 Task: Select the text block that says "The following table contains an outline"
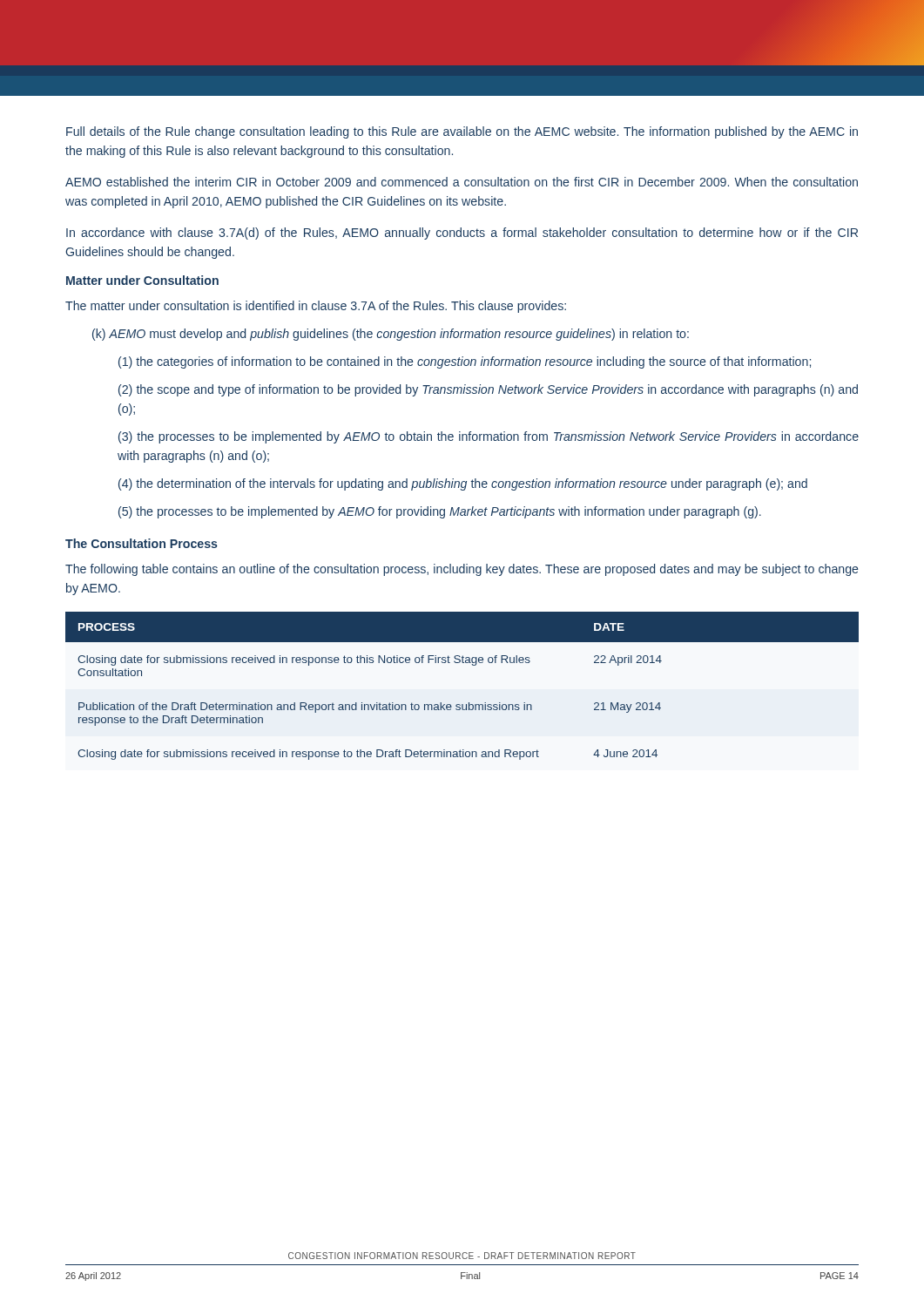tap(462, 579)
